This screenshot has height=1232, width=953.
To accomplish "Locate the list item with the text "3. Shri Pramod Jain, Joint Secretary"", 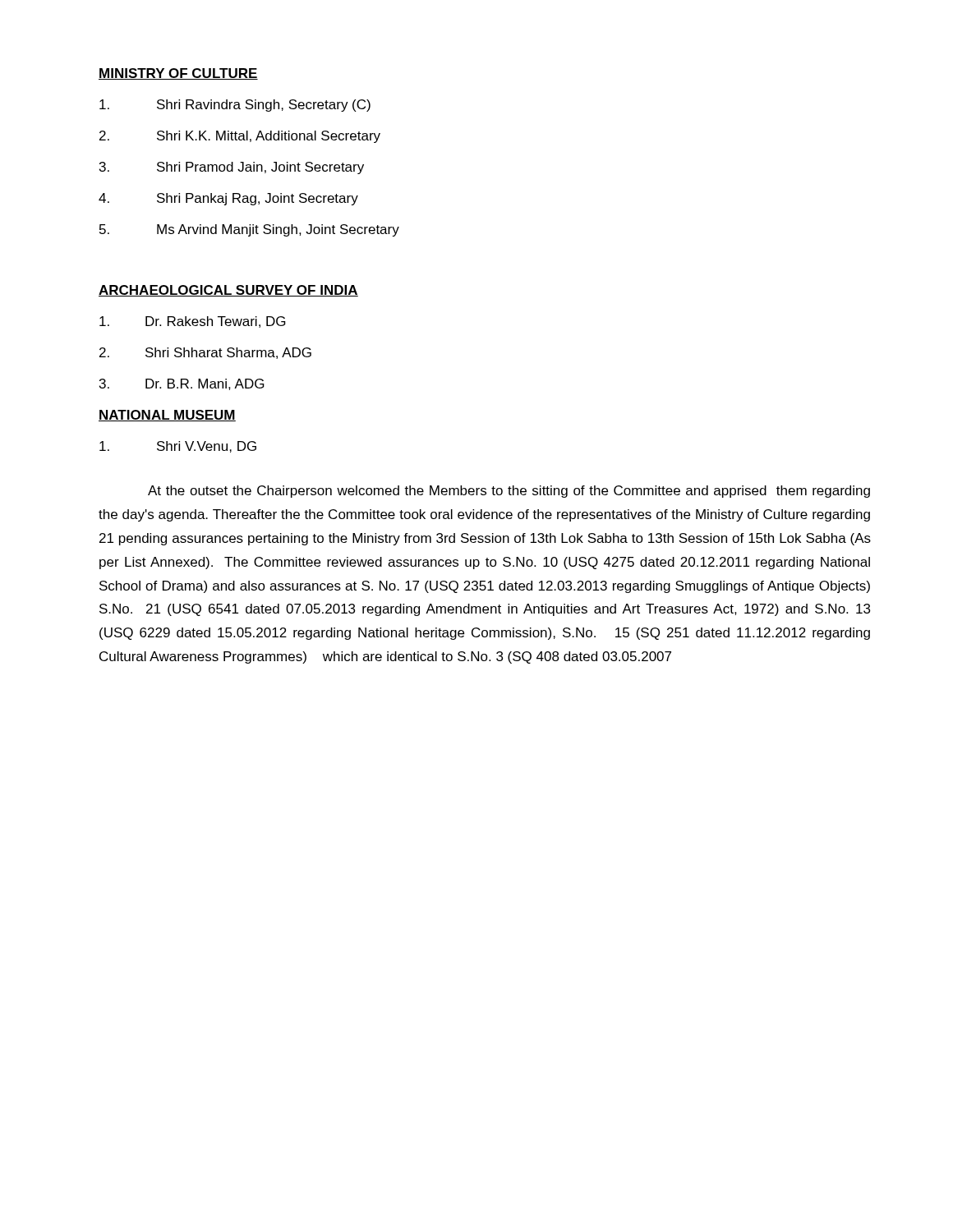I will pos(232,168).
